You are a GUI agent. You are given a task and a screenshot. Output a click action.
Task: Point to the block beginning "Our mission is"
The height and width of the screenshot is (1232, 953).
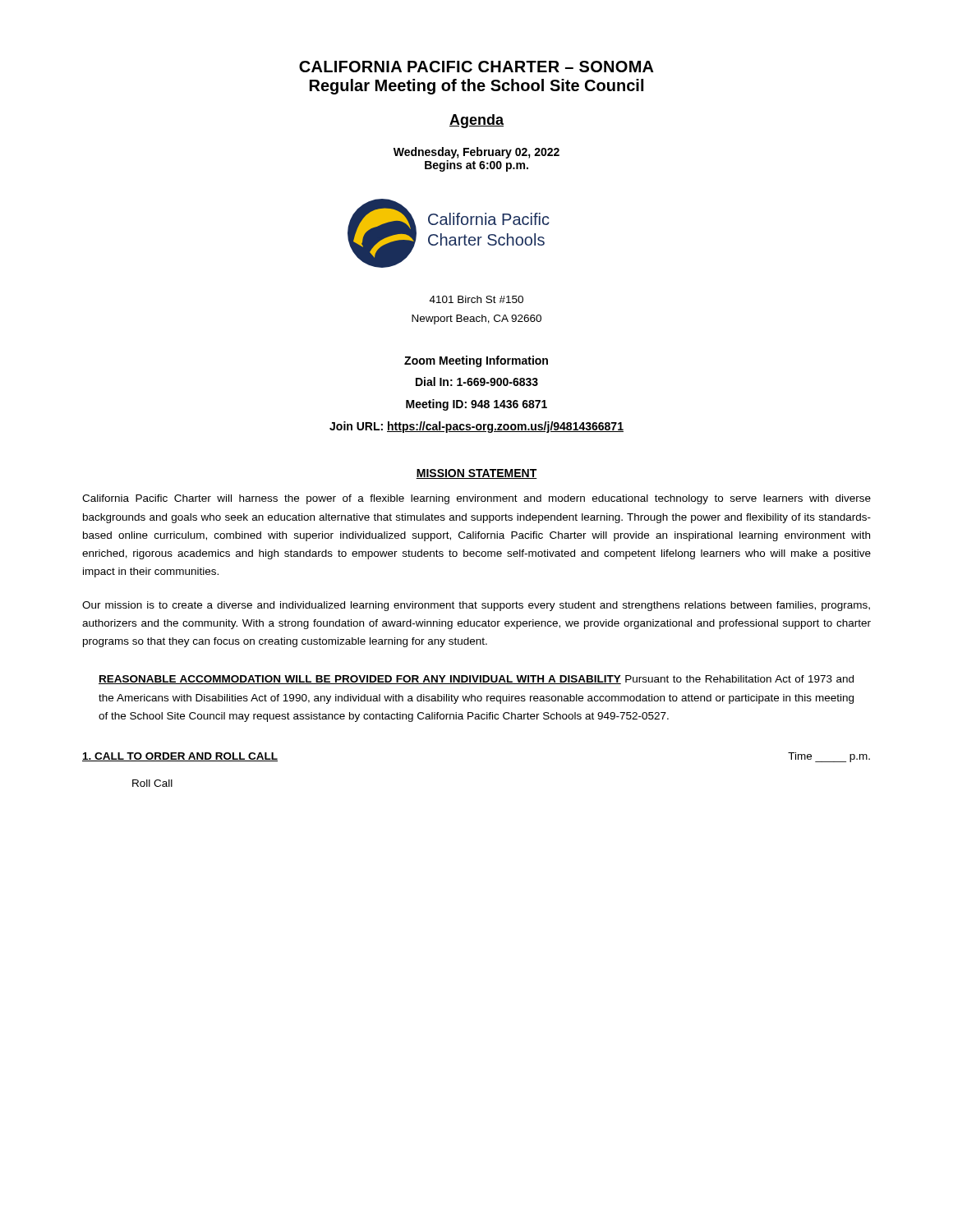476,623
